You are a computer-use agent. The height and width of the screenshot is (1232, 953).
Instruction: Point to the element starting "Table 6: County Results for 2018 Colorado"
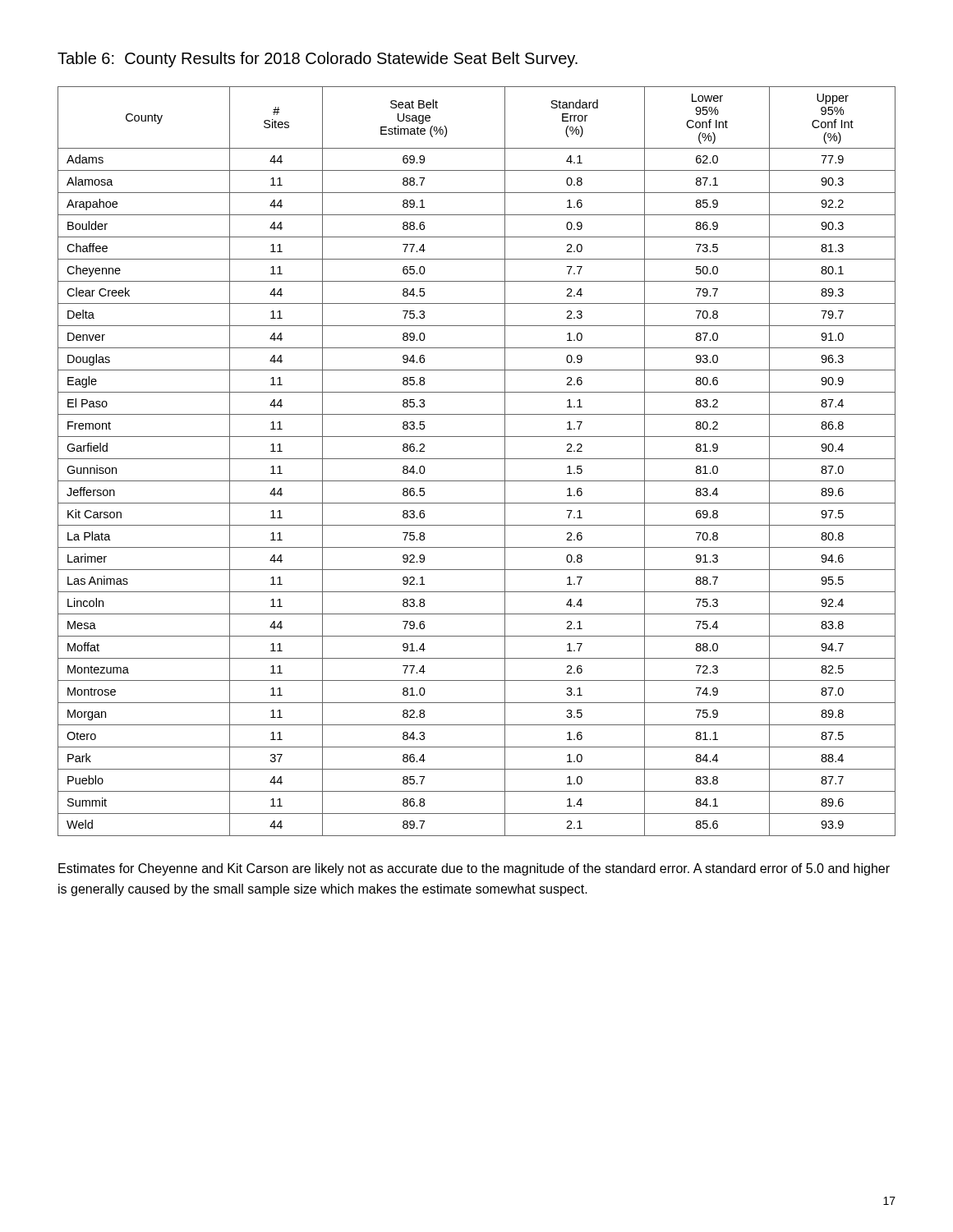[318, 58]
